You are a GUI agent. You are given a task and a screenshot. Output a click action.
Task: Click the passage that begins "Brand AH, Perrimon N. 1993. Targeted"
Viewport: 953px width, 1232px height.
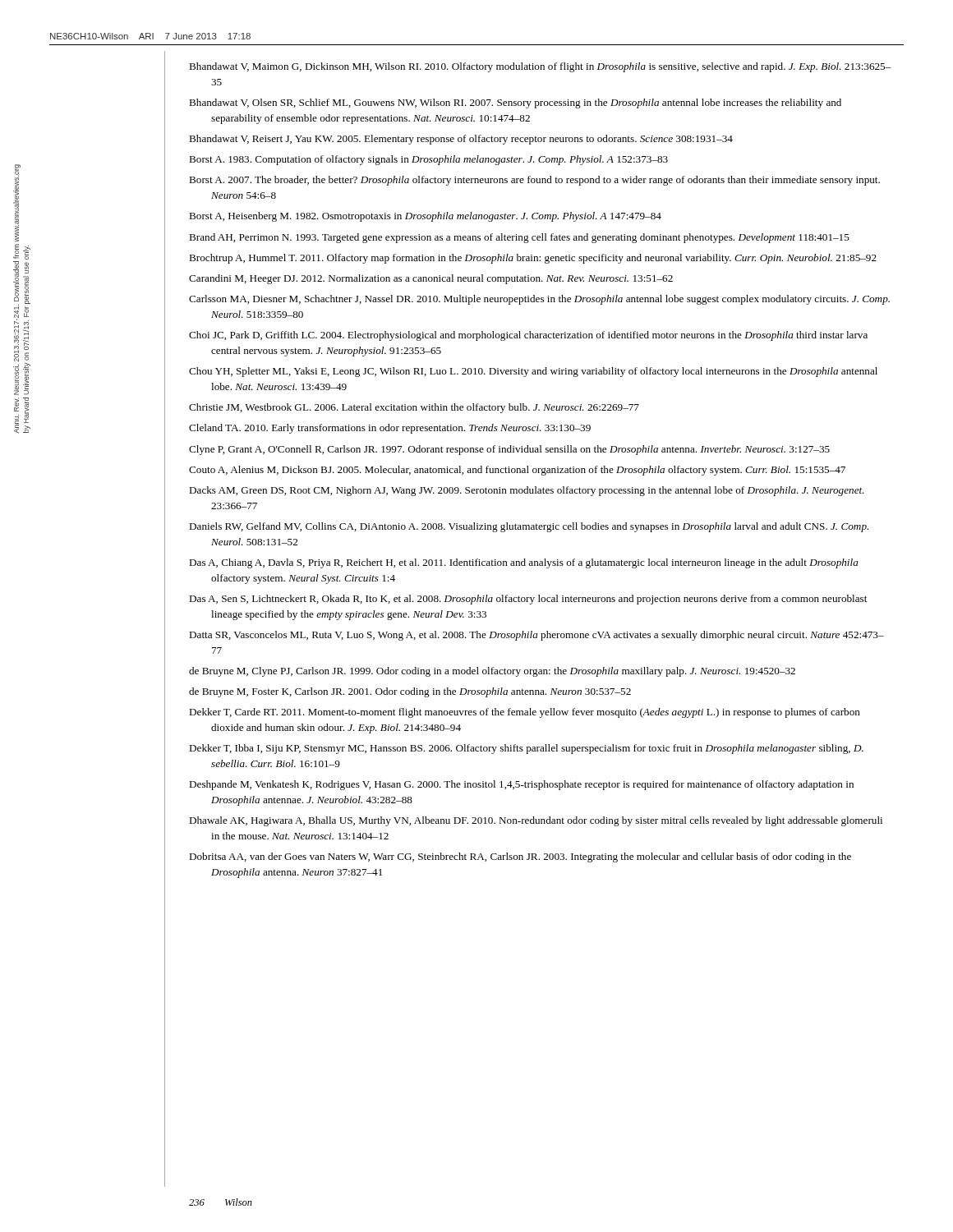click(x=519, y=237)
